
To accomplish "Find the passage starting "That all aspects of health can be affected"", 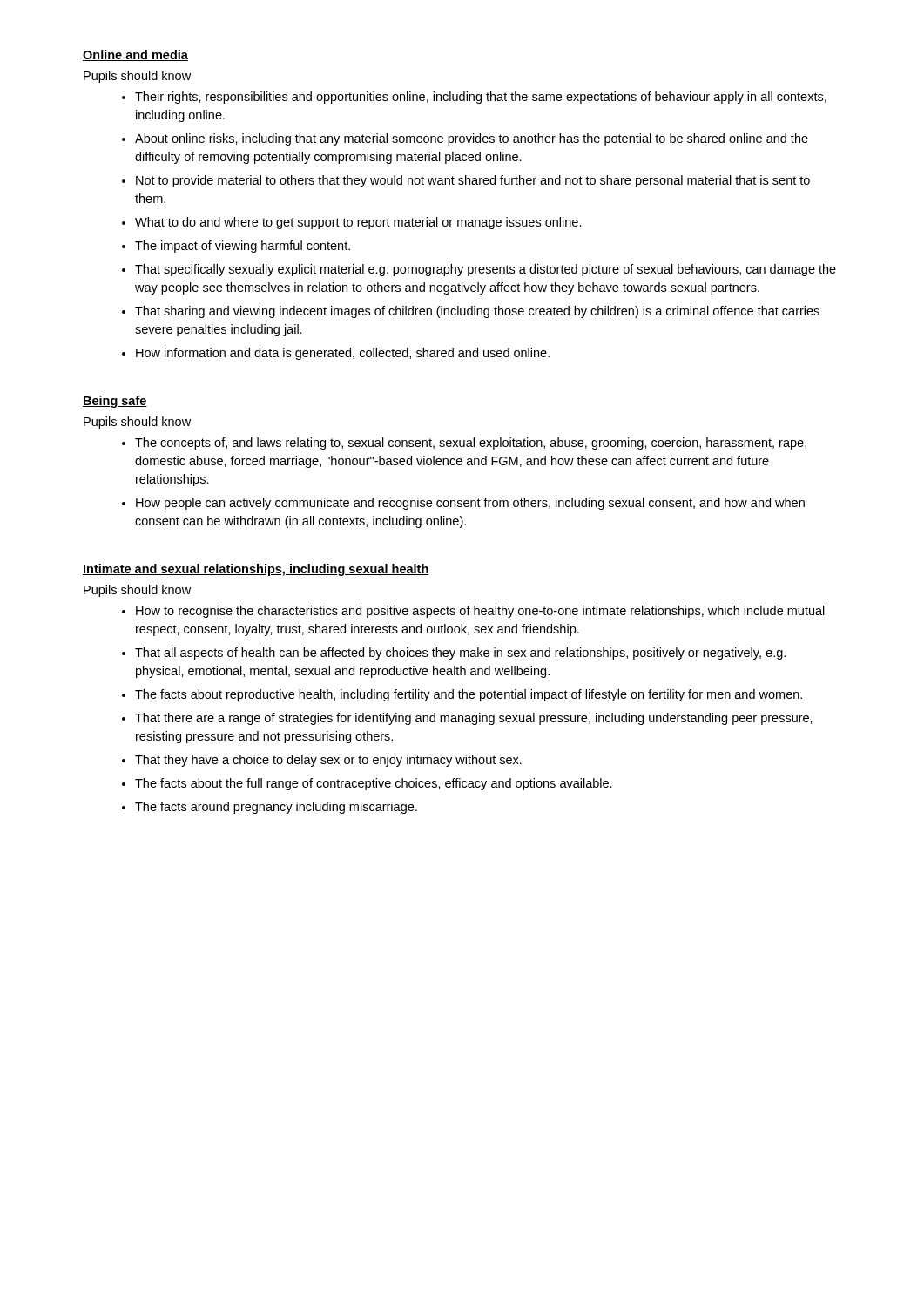I will (x=461, y=662).
